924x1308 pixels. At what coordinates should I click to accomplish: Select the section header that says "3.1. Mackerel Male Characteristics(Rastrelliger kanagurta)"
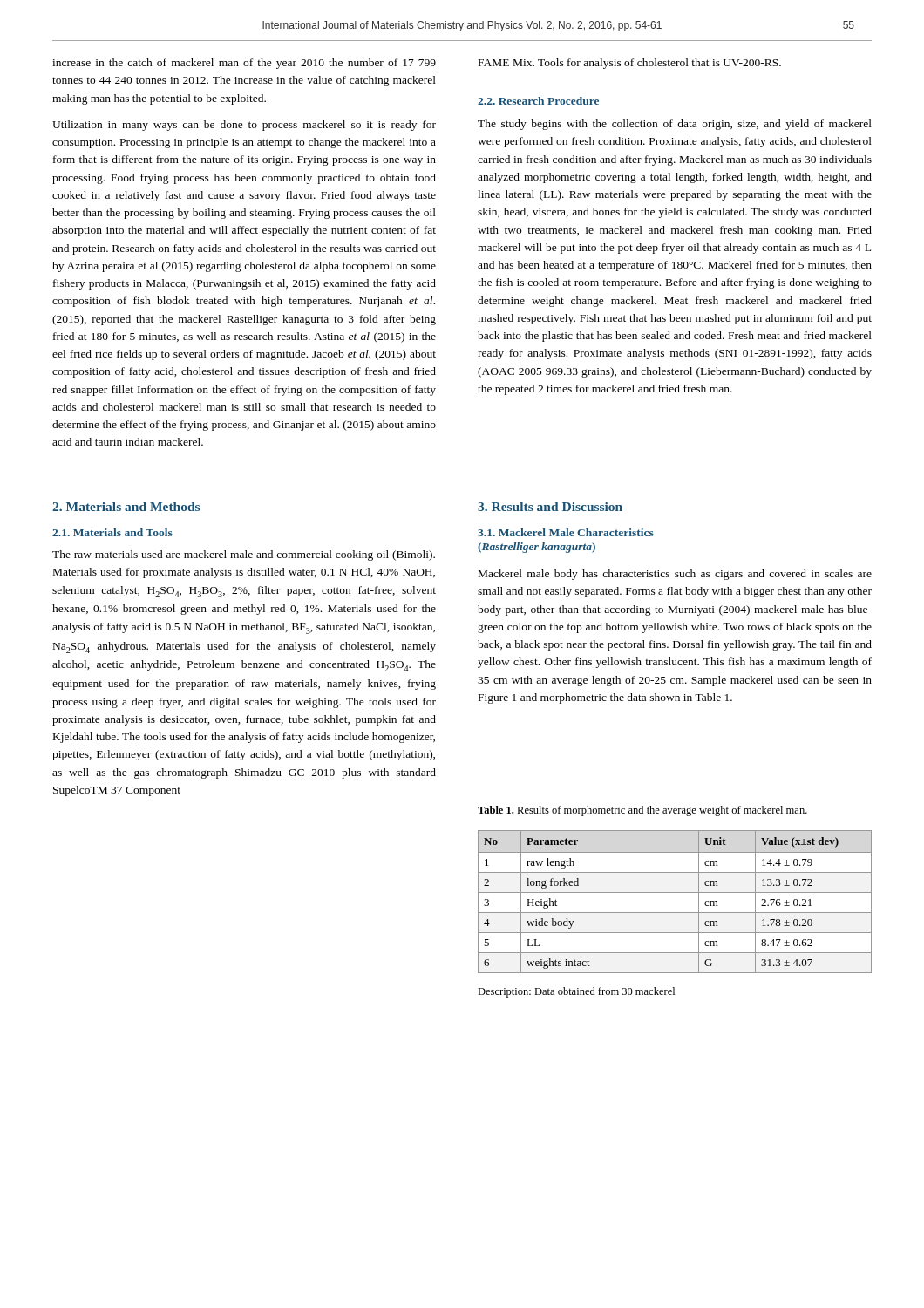click(566, 539)
